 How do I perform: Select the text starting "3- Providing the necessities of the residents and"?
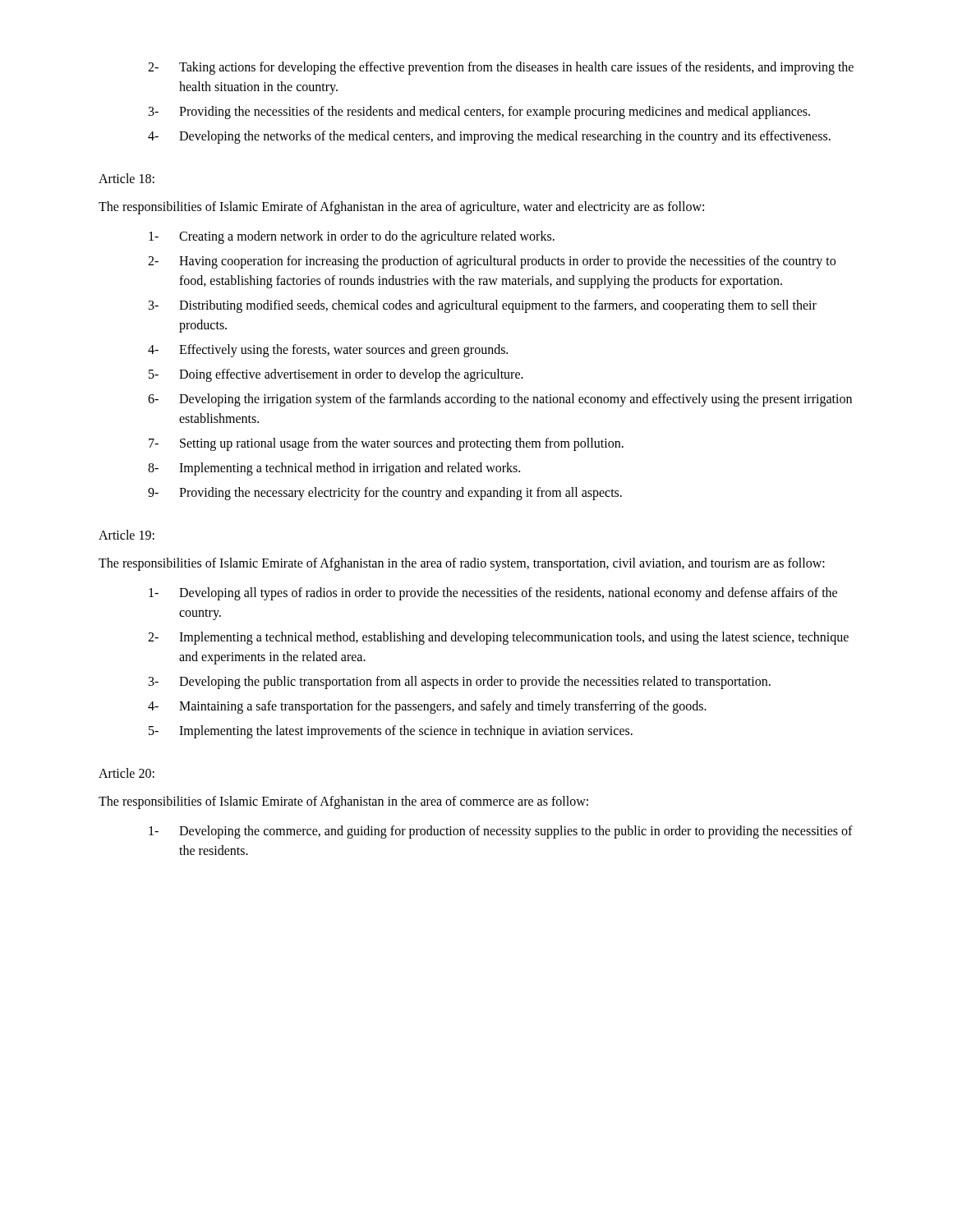[501, 112]
